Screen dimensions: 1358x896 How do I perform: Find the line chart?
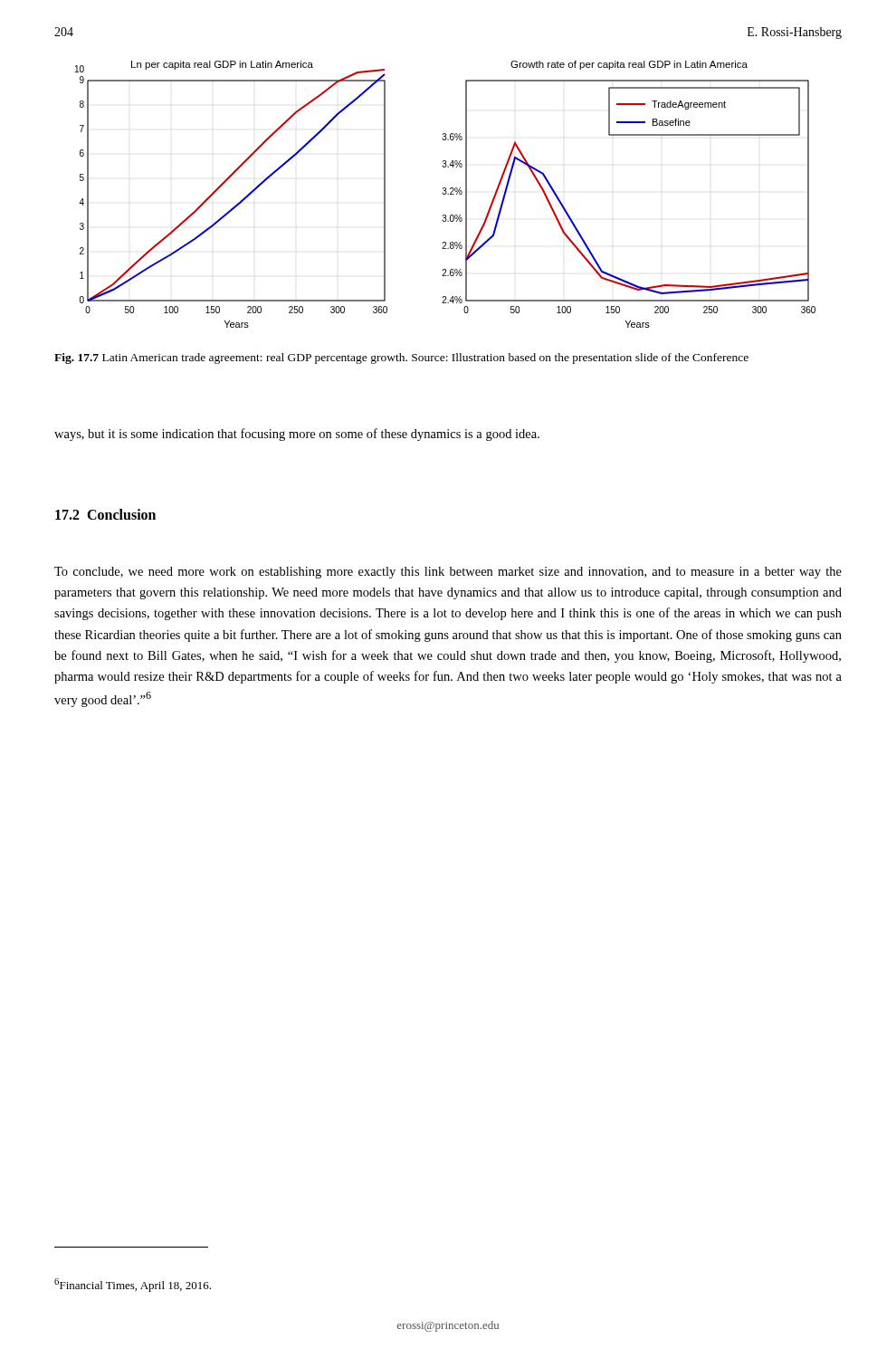[448, 196]
